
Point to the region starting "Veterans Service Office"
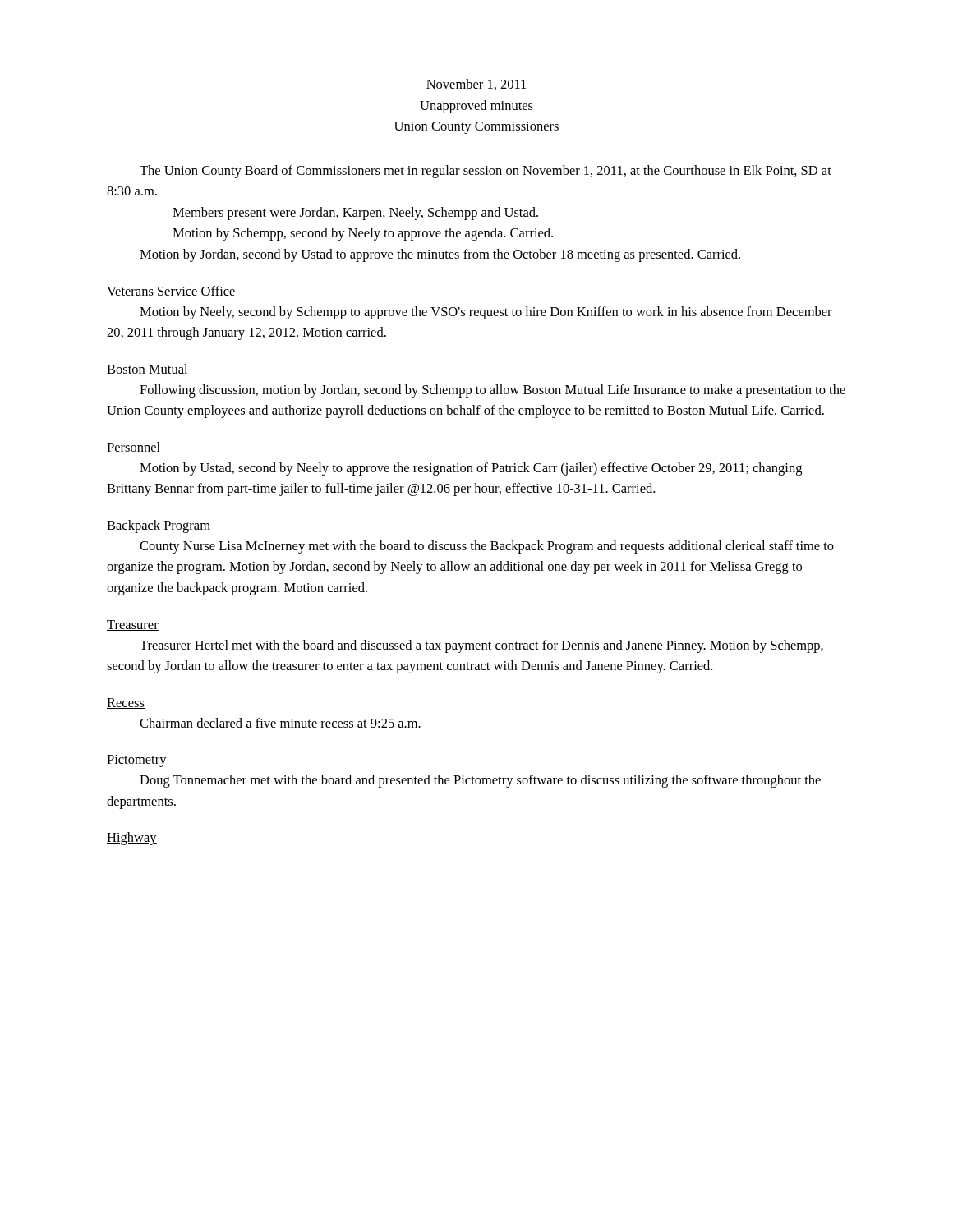coord(171,291)
